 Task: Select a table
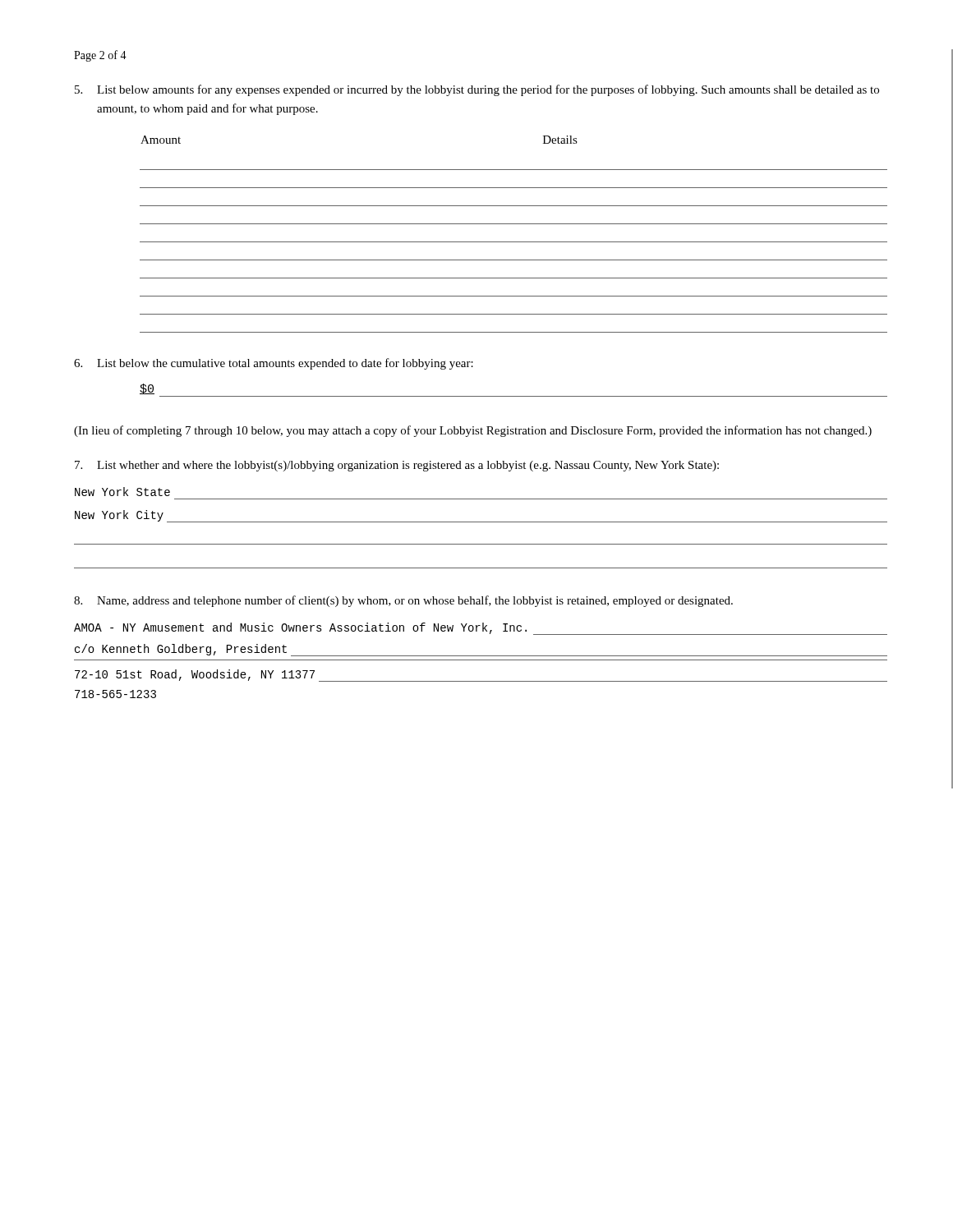[513, 232]
